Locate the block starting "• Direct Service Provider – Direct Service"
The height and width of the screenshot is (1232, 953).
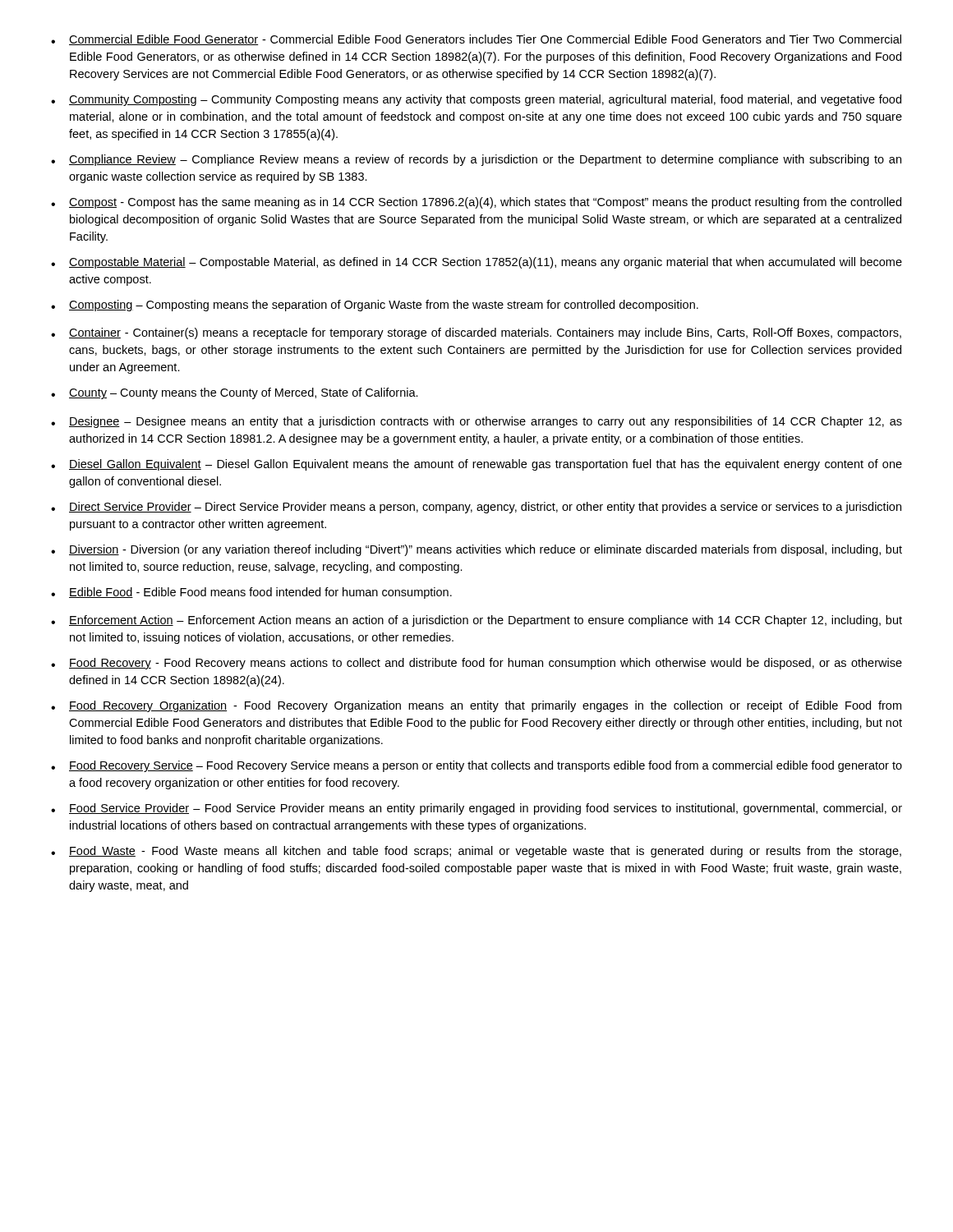476,516
